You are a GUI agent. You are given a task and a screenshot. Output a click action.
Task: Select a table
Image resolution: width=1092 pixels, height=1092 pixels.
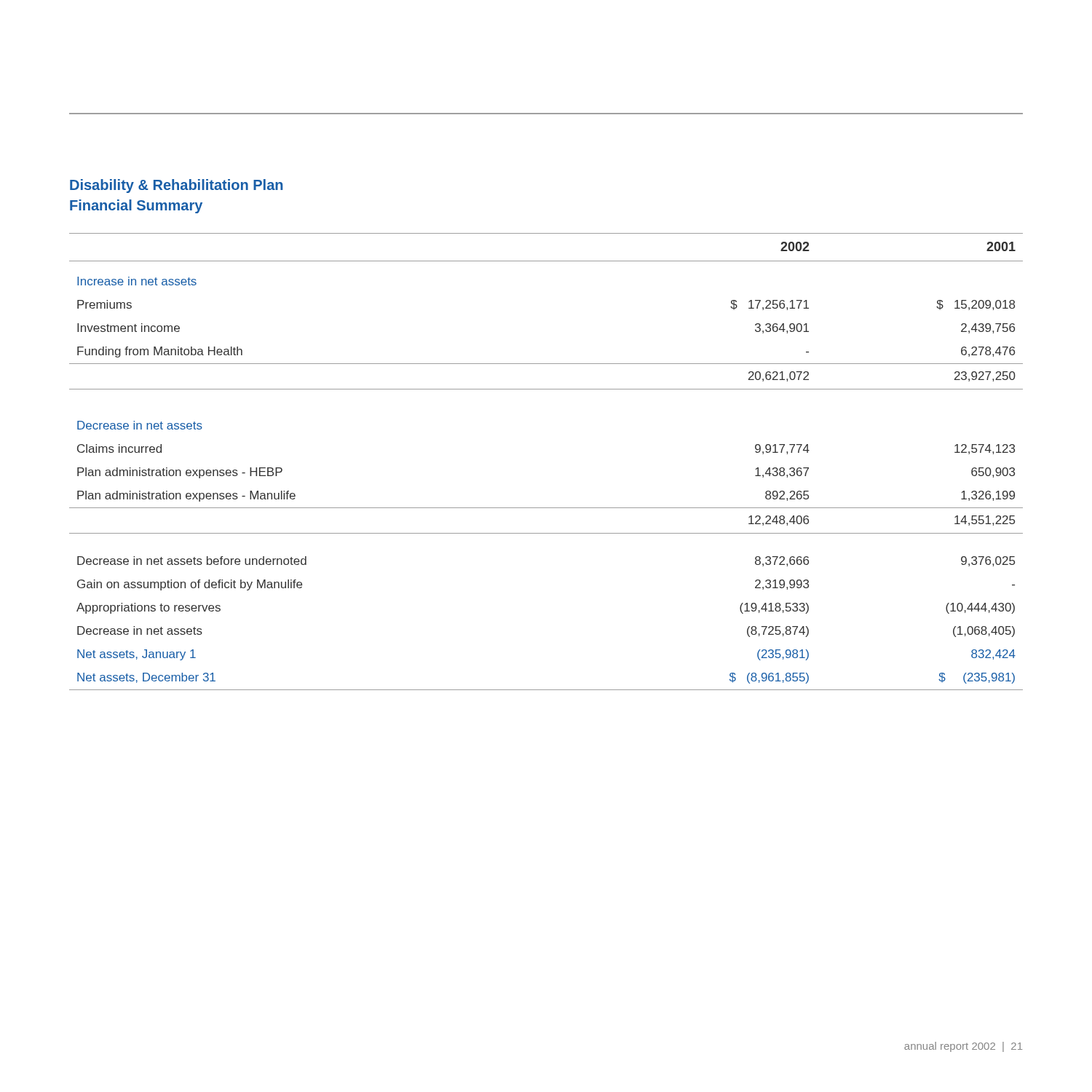coord(546,462)
